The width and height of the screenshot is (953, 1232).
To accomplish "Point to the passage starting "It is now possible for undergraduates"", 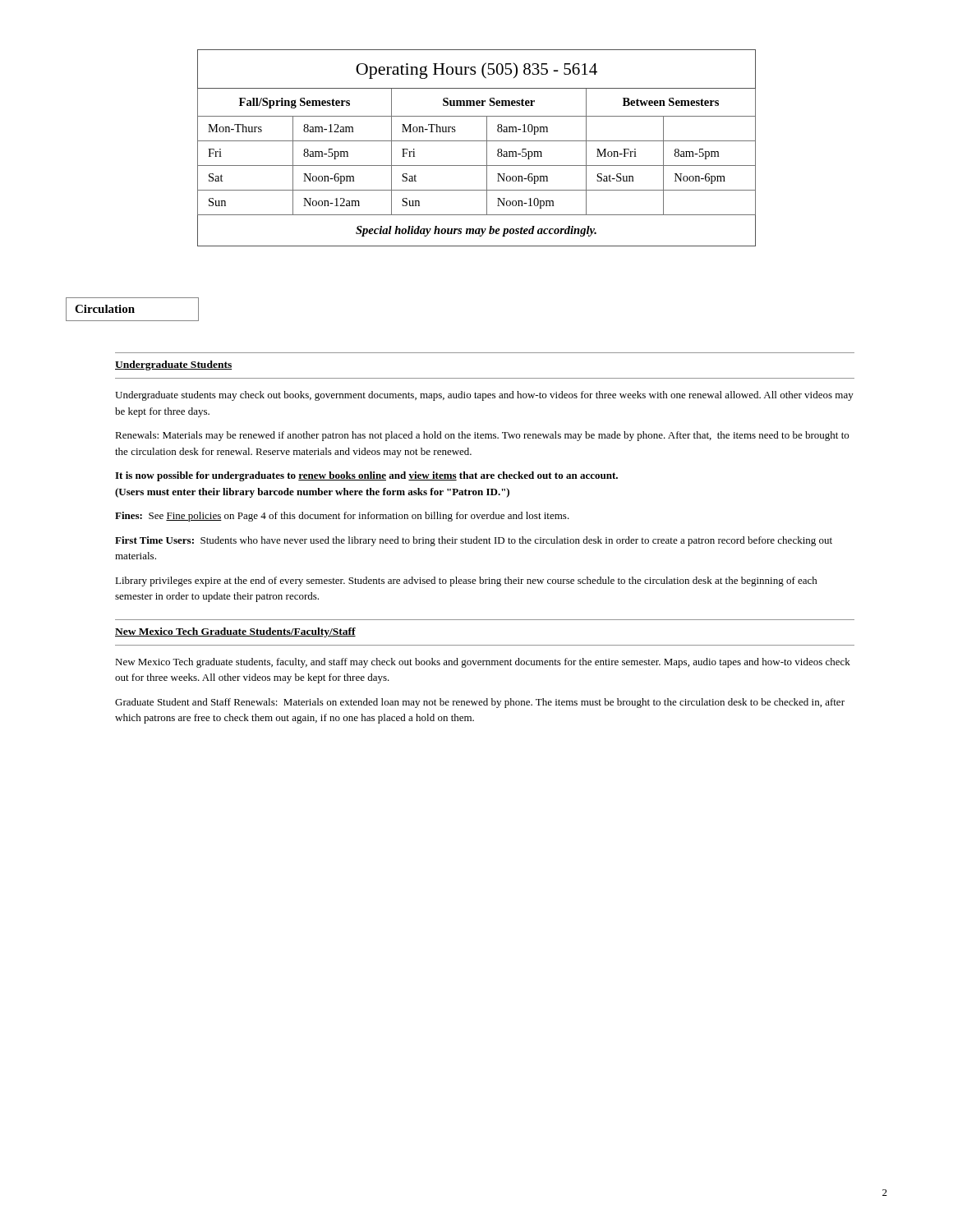I will (x=367, y=483).
